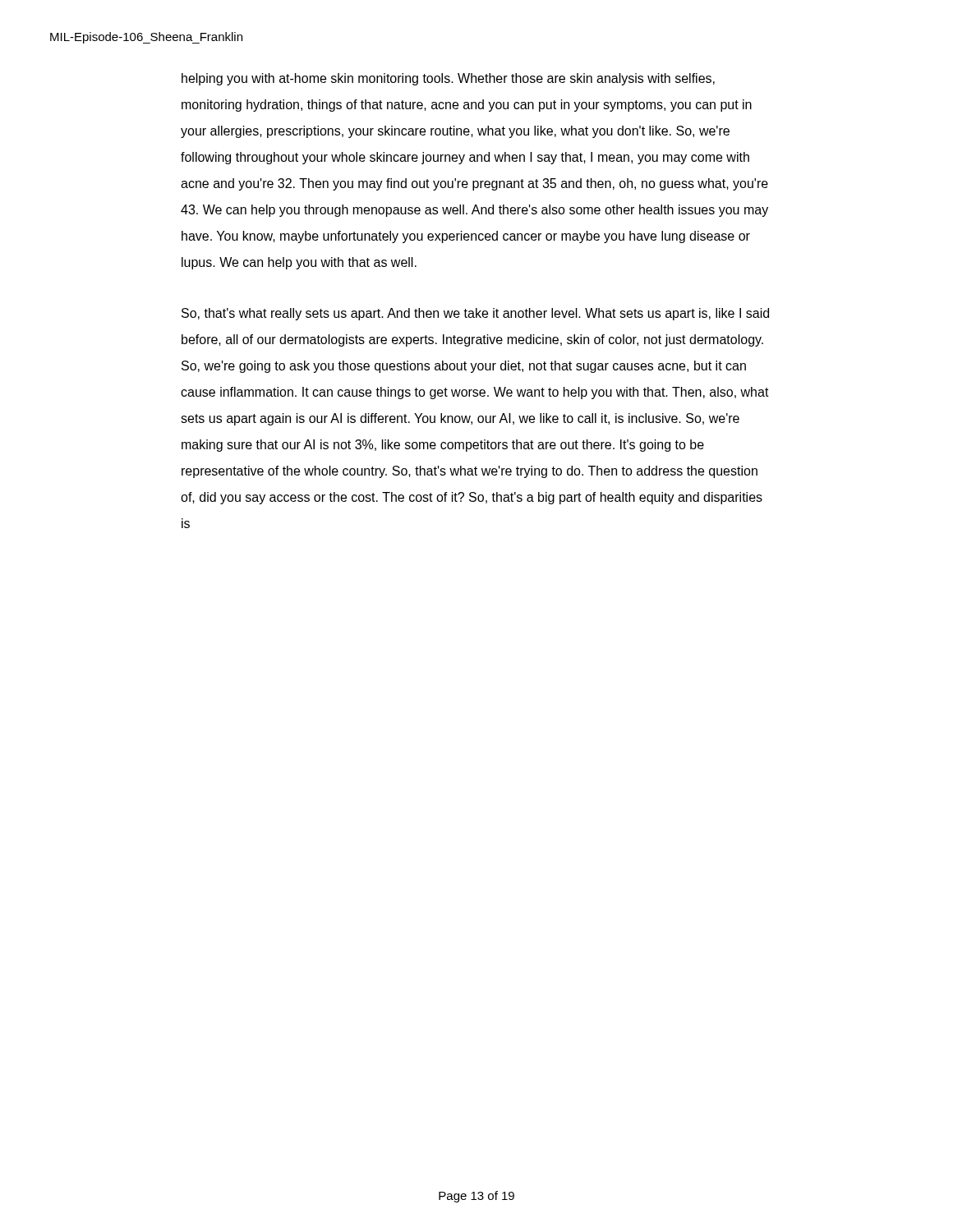Point to the text starting "helping you with at-home skin monitoring tools."
The height and width of the screenshot is (1232, 953).
pos(475,170)
